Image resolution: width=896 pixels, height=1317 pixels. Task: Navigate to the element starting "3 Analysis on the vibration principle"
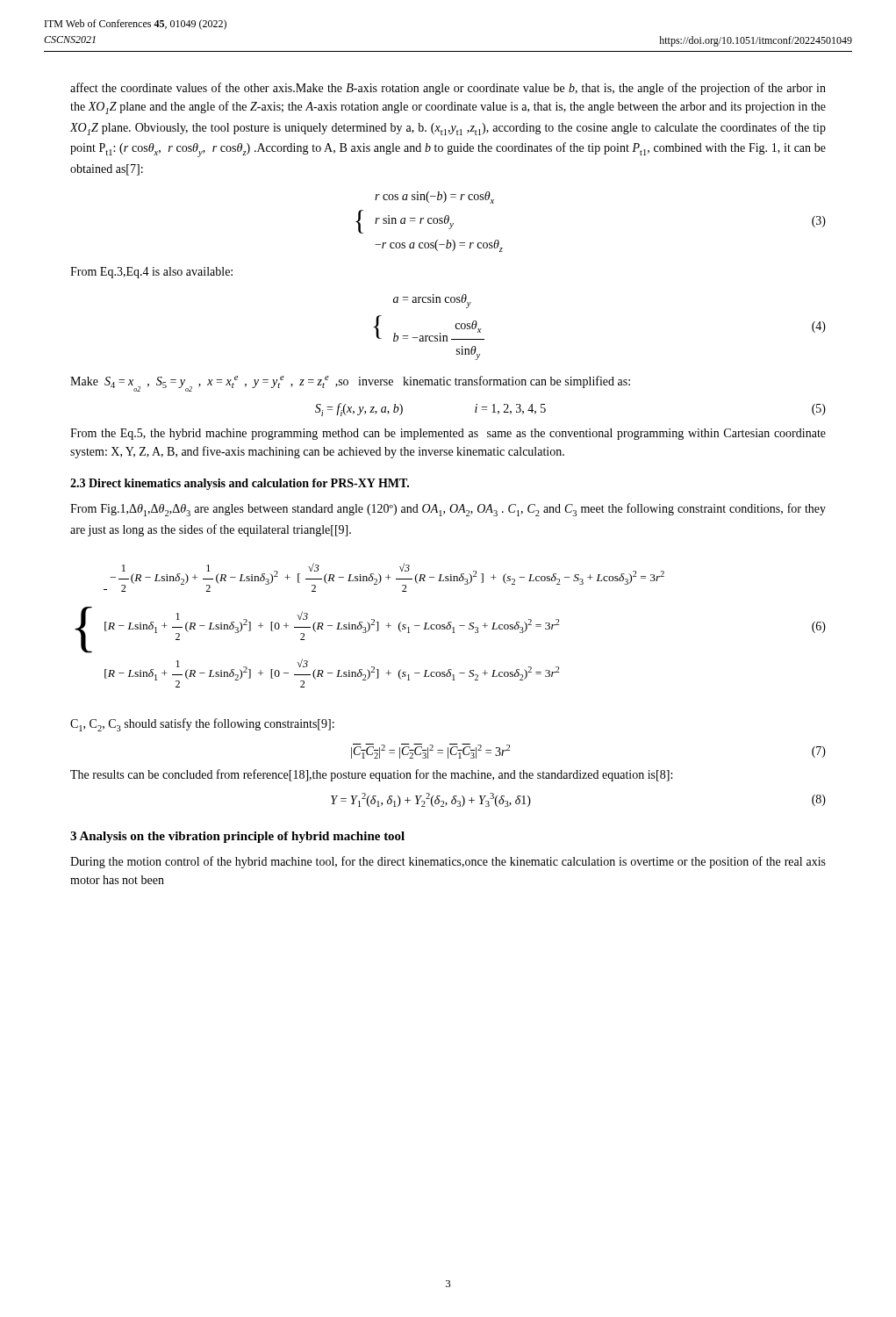(x=238, y=836)
